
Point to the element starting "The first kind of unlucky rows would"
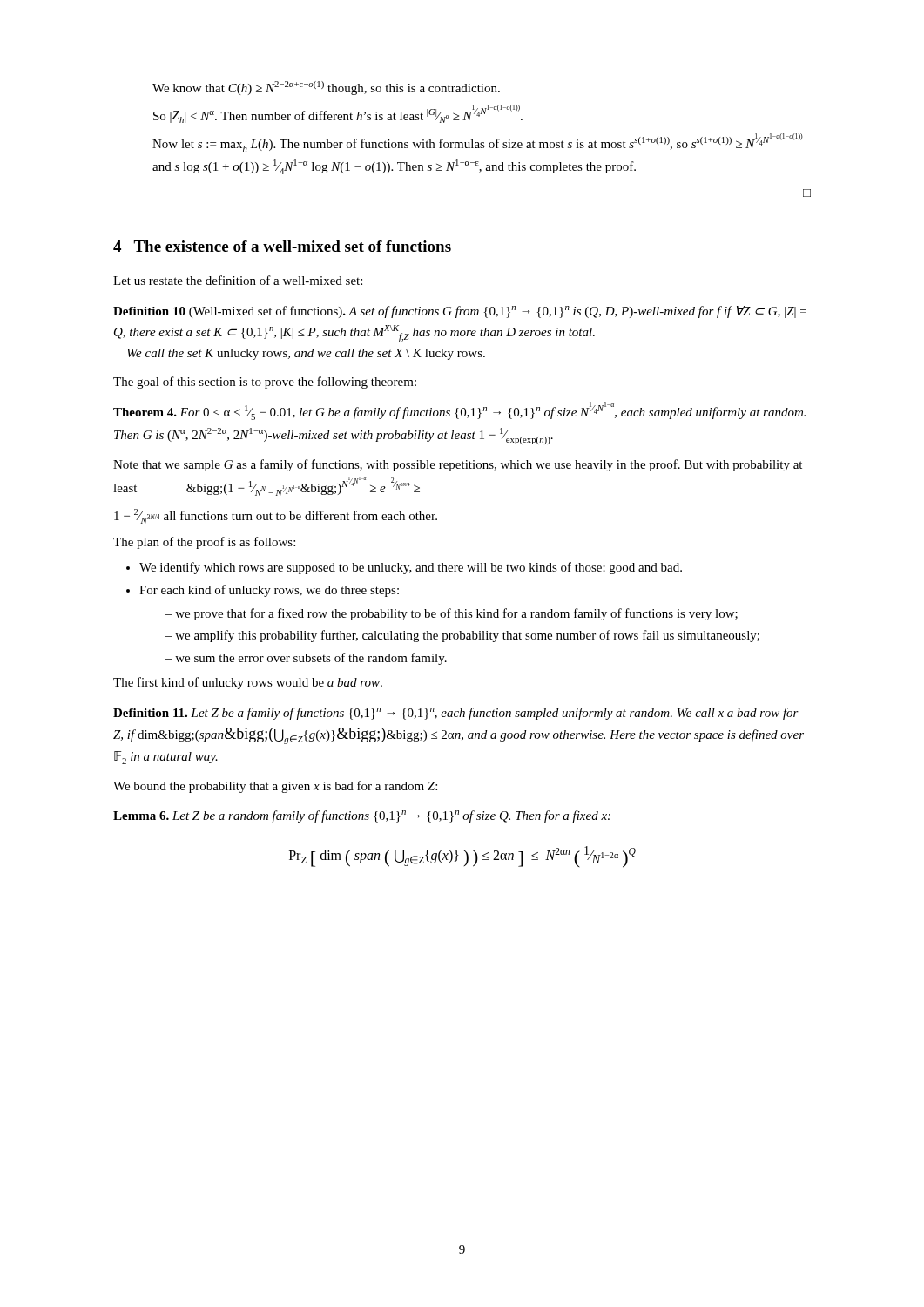[248, 683]
